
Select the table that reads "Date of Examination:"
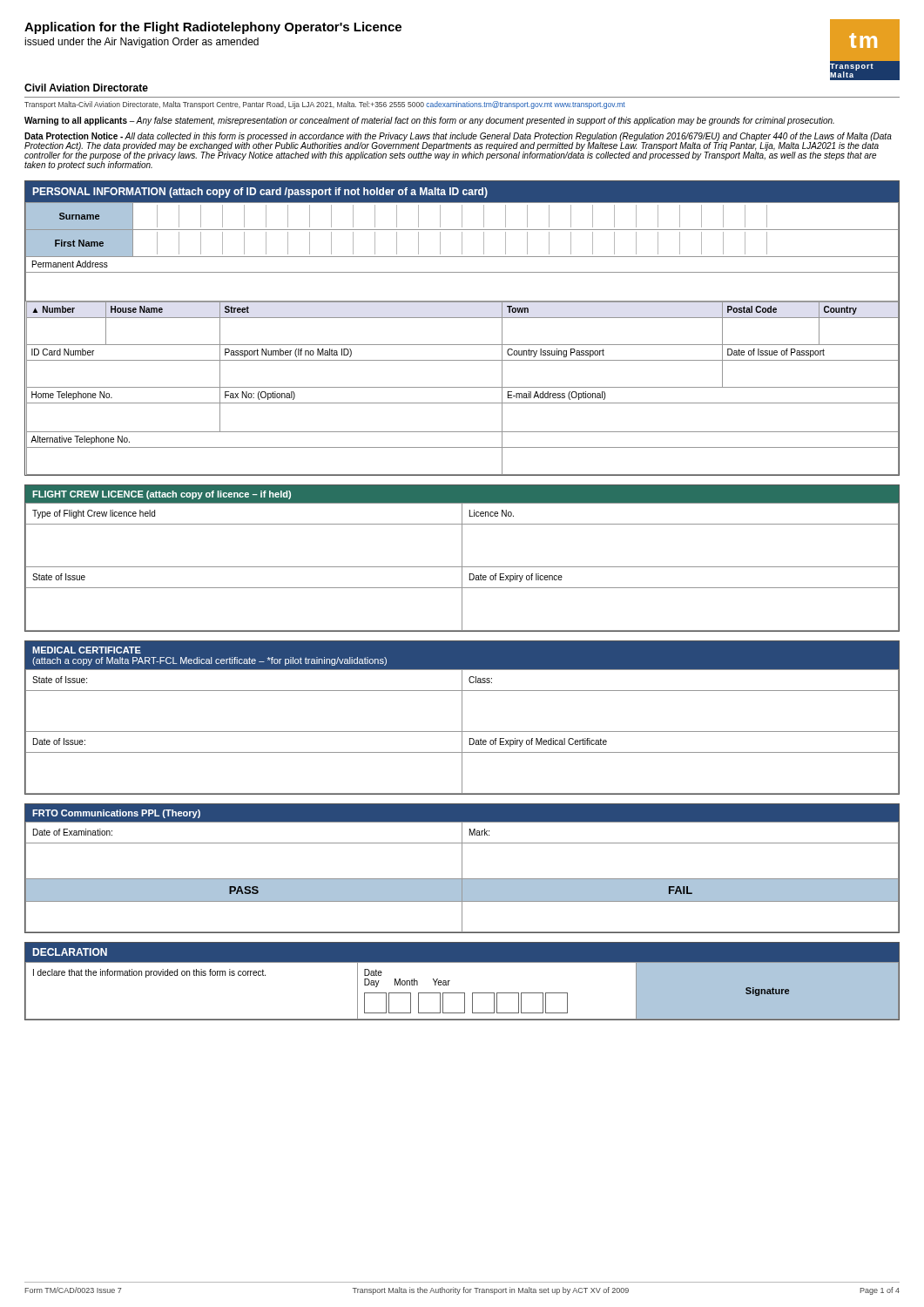point(462,868)
